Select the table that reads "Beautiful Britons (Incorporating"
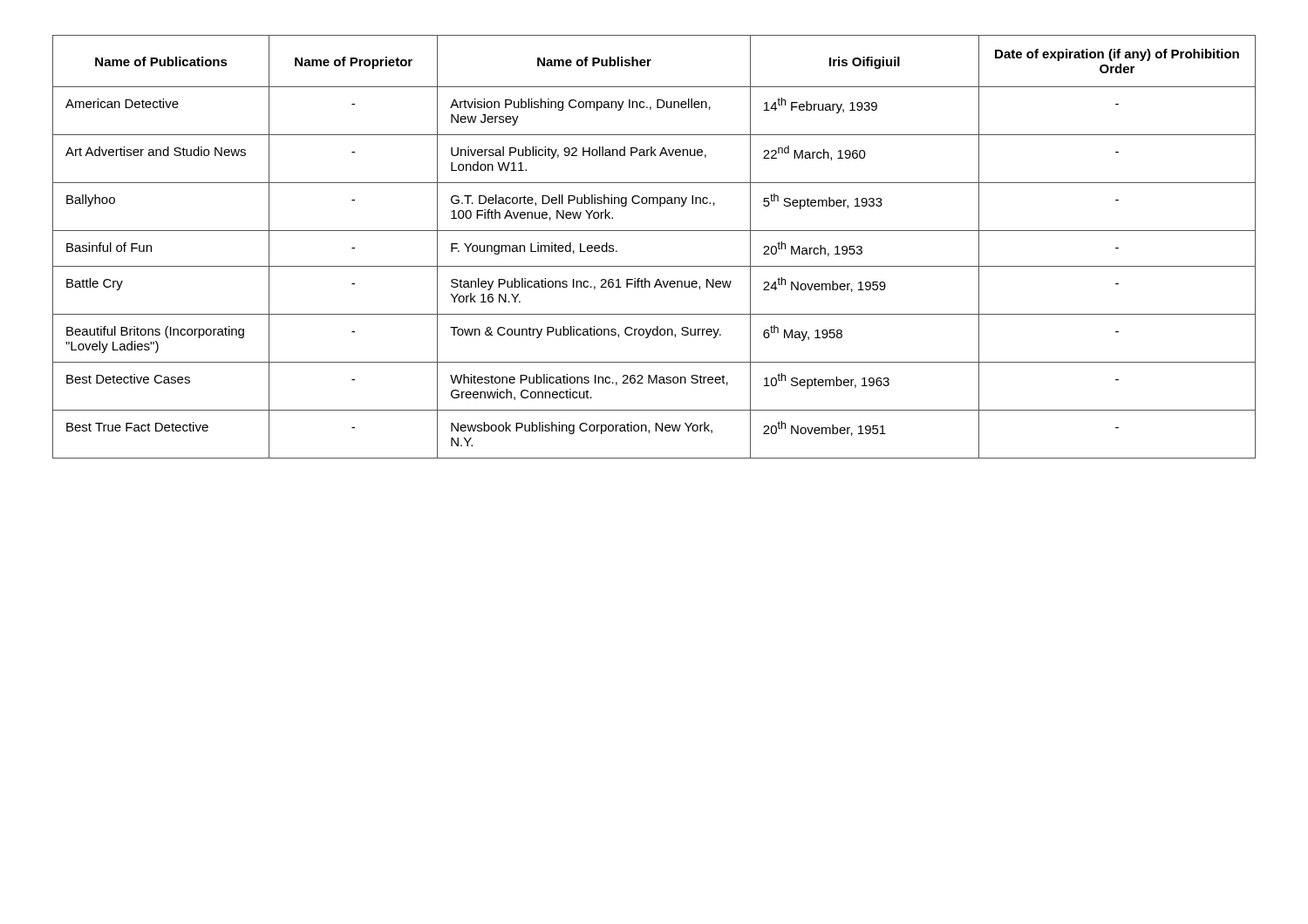The height and width of the screenshot is (924, 1308). (x=654, y=247)
